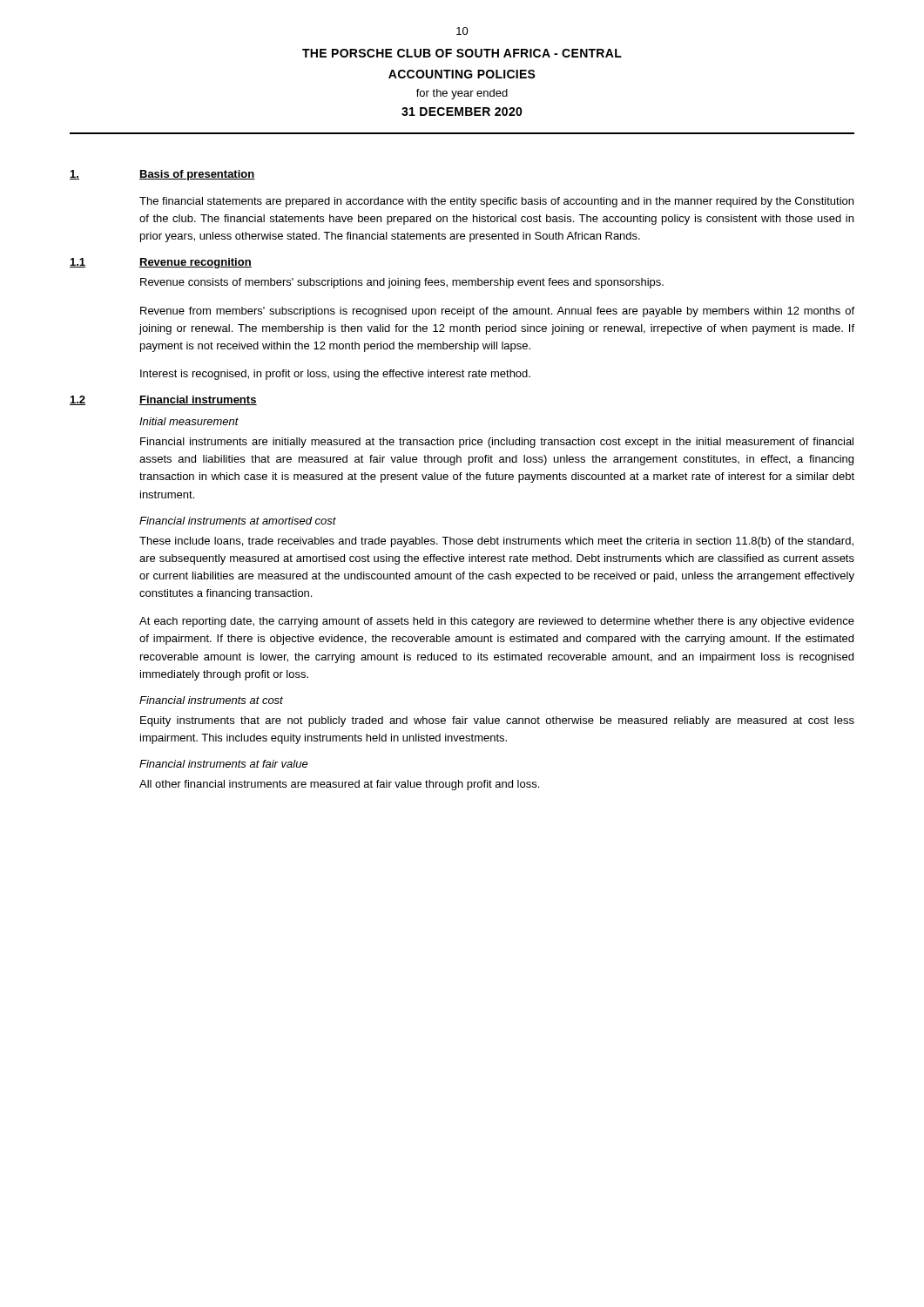Locate the passage starting "Financial instruments are initially measured"
The height and width of the screenshot is (1307, 924).
pyautogui.click(x=497, y=468)
